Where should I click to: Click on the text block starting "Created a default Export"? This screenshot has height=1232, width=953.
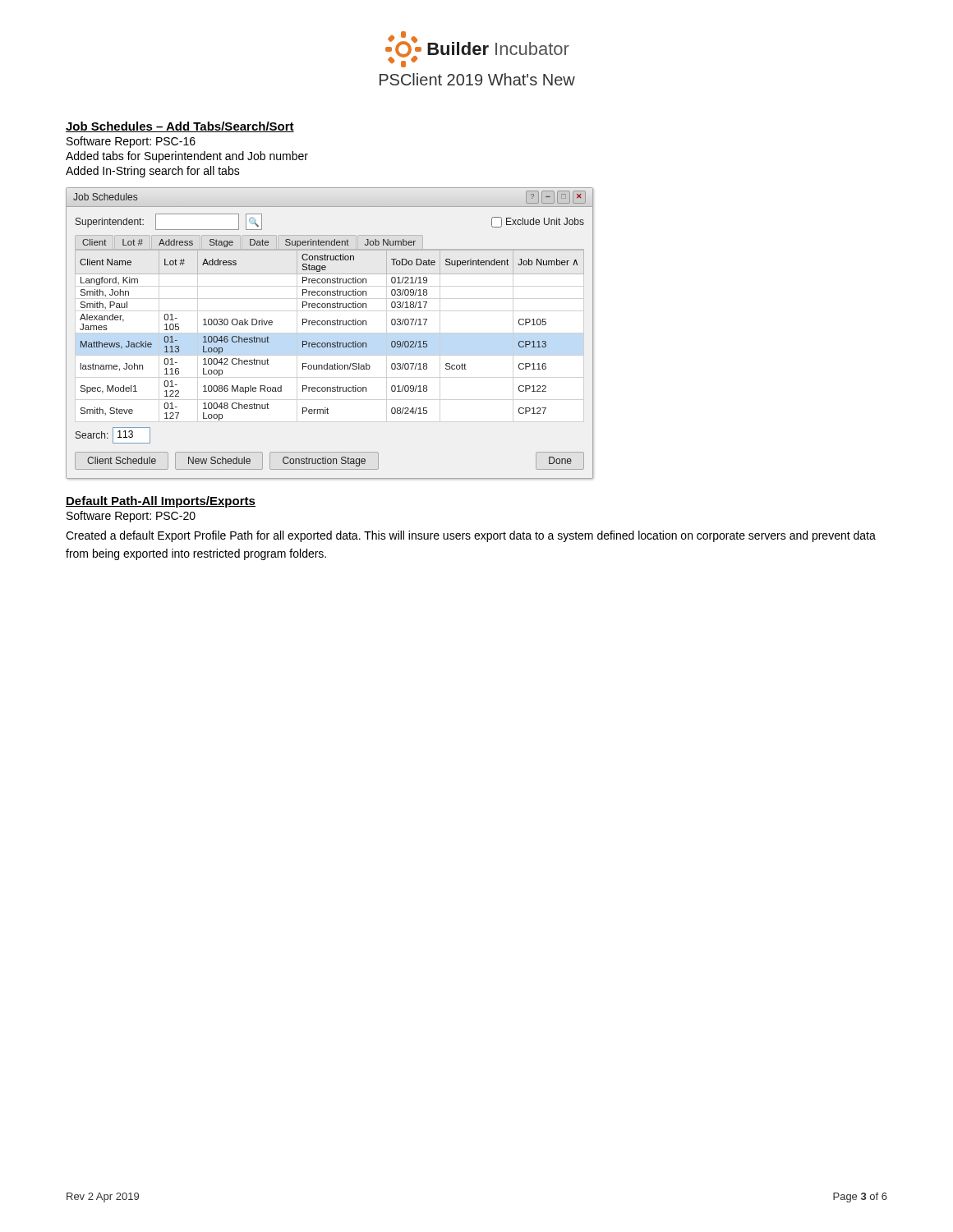coord(471,544)
